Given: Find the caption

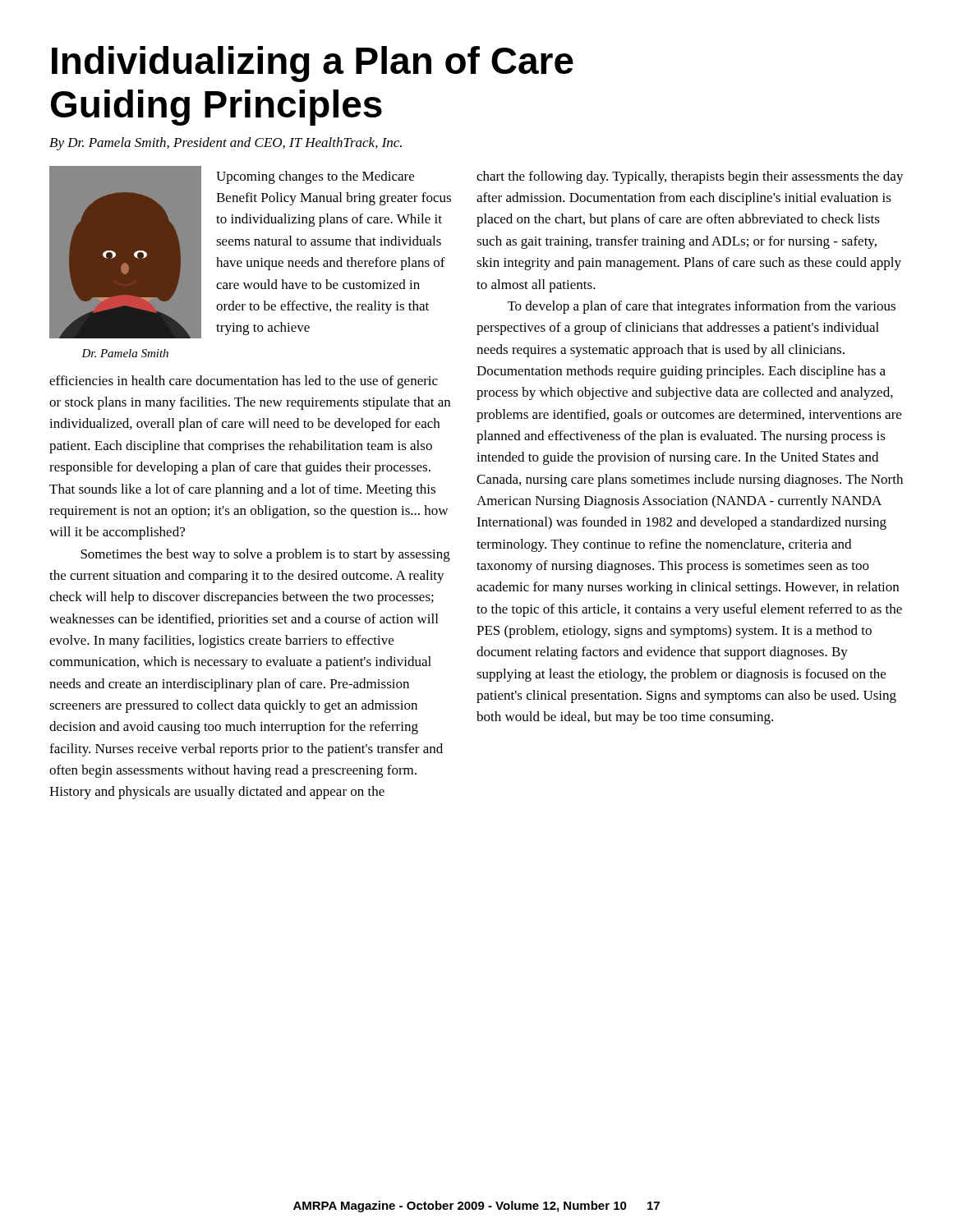Looking at the screenshot, I should (x=125, y=353).
